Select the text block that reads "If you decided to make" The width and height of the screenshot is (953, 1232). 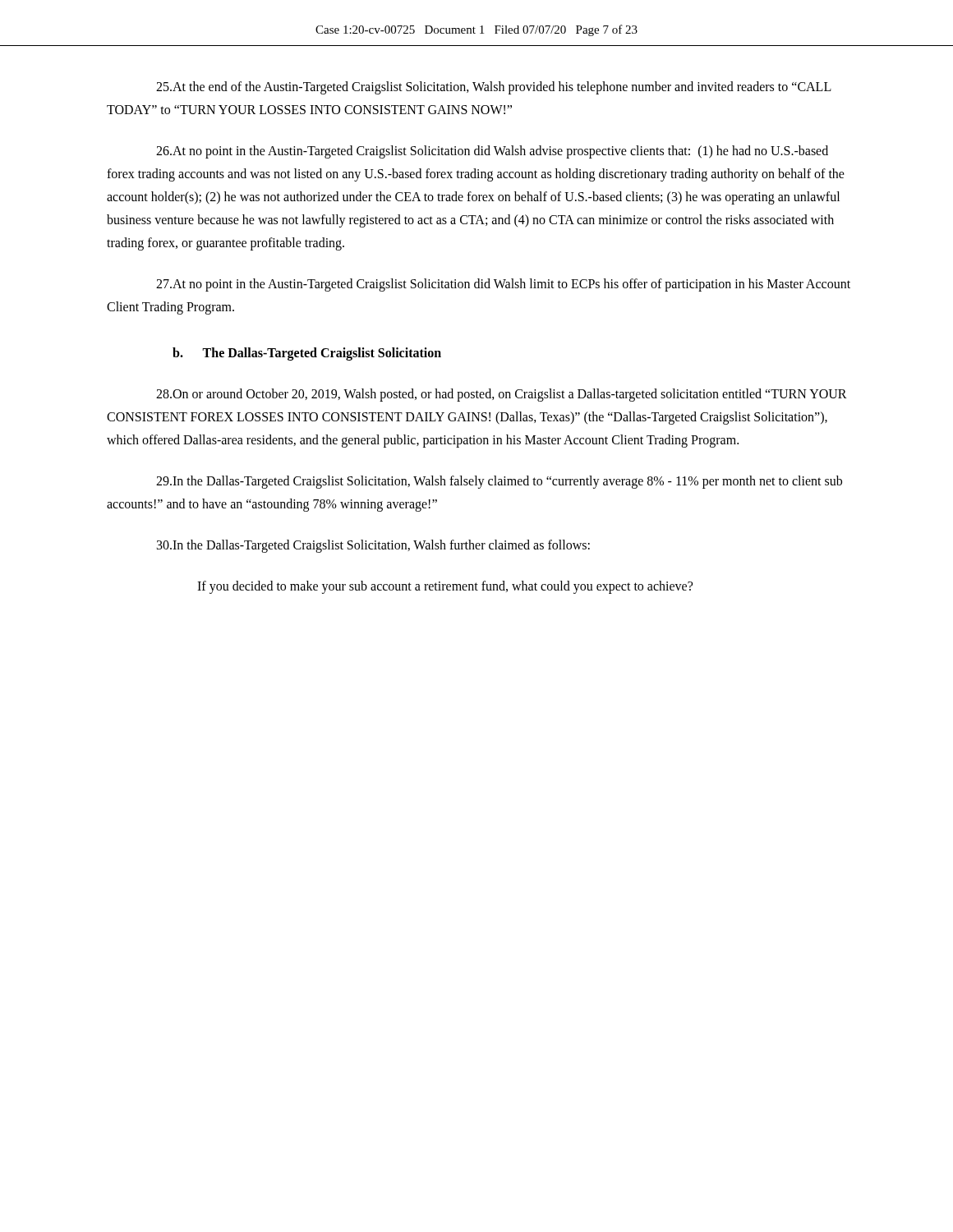click(x=445, y=586)
